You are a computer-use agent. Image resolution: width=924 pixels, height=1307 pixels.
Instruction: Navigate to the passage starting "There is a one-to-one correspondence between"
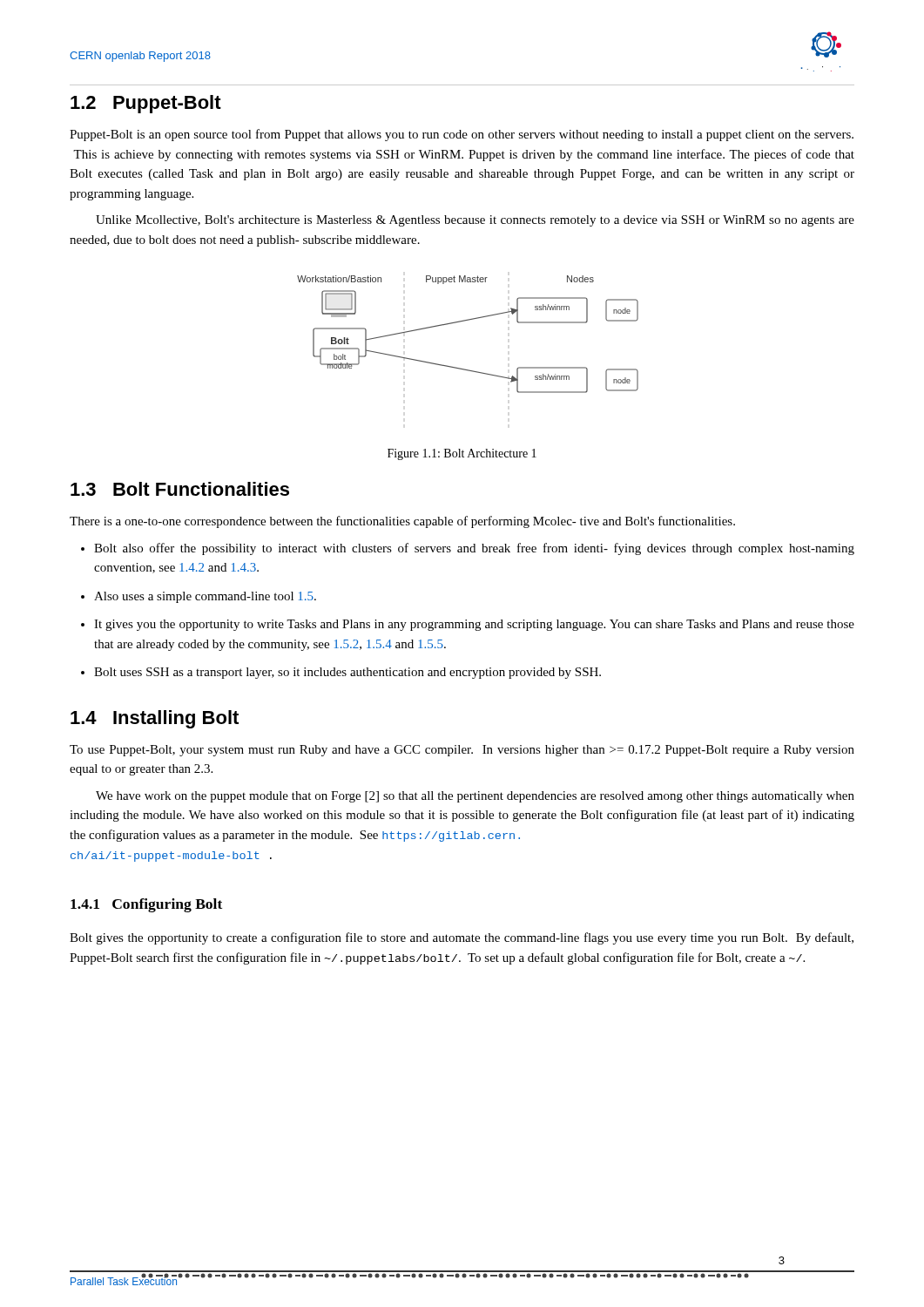pyautogui.click(x=462, y=521)
